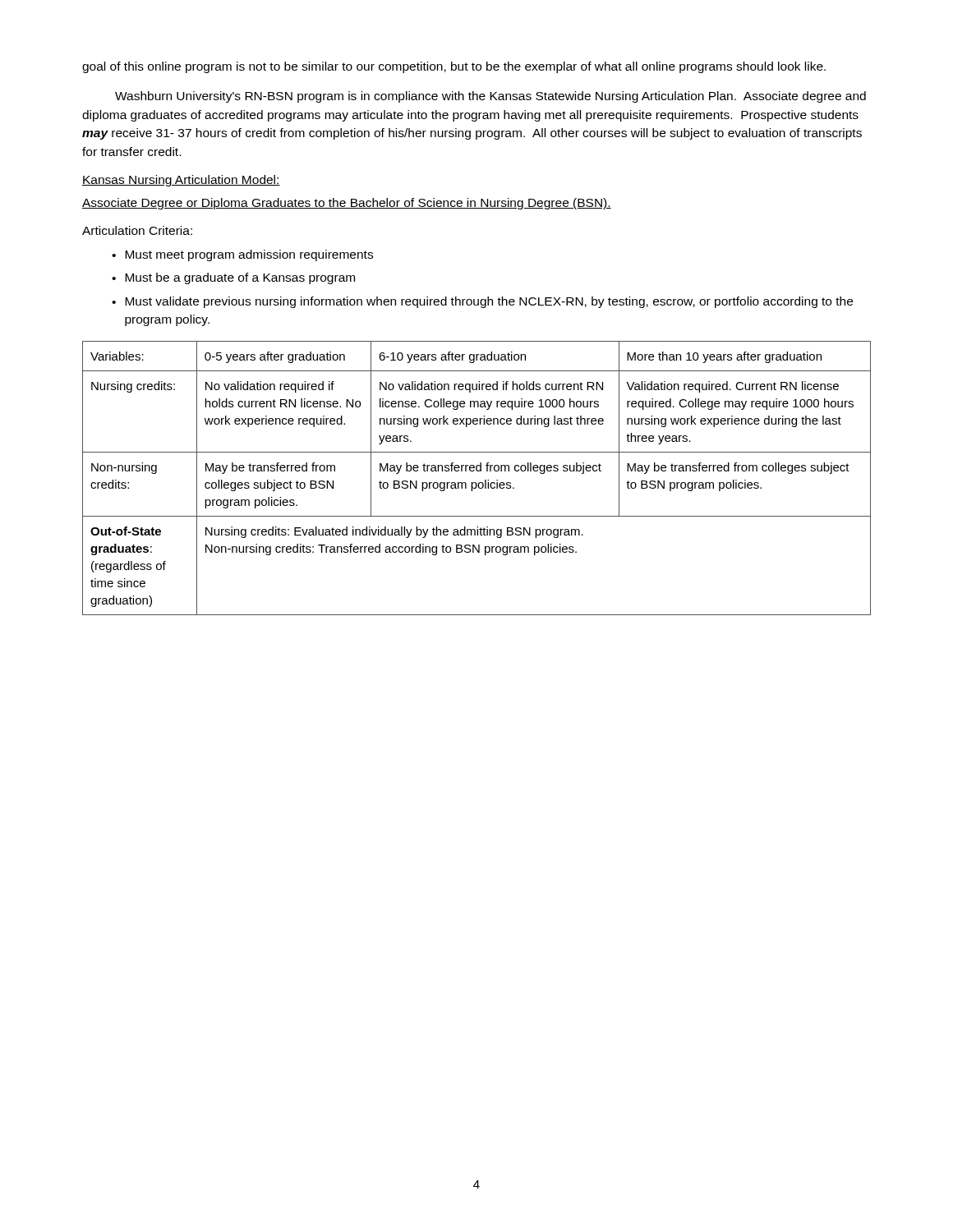Point to the text starting "Associate Degree or Diploma Graduates to the"
Viewport: 953px width, 1232px height.
click(x=347, y=203)
